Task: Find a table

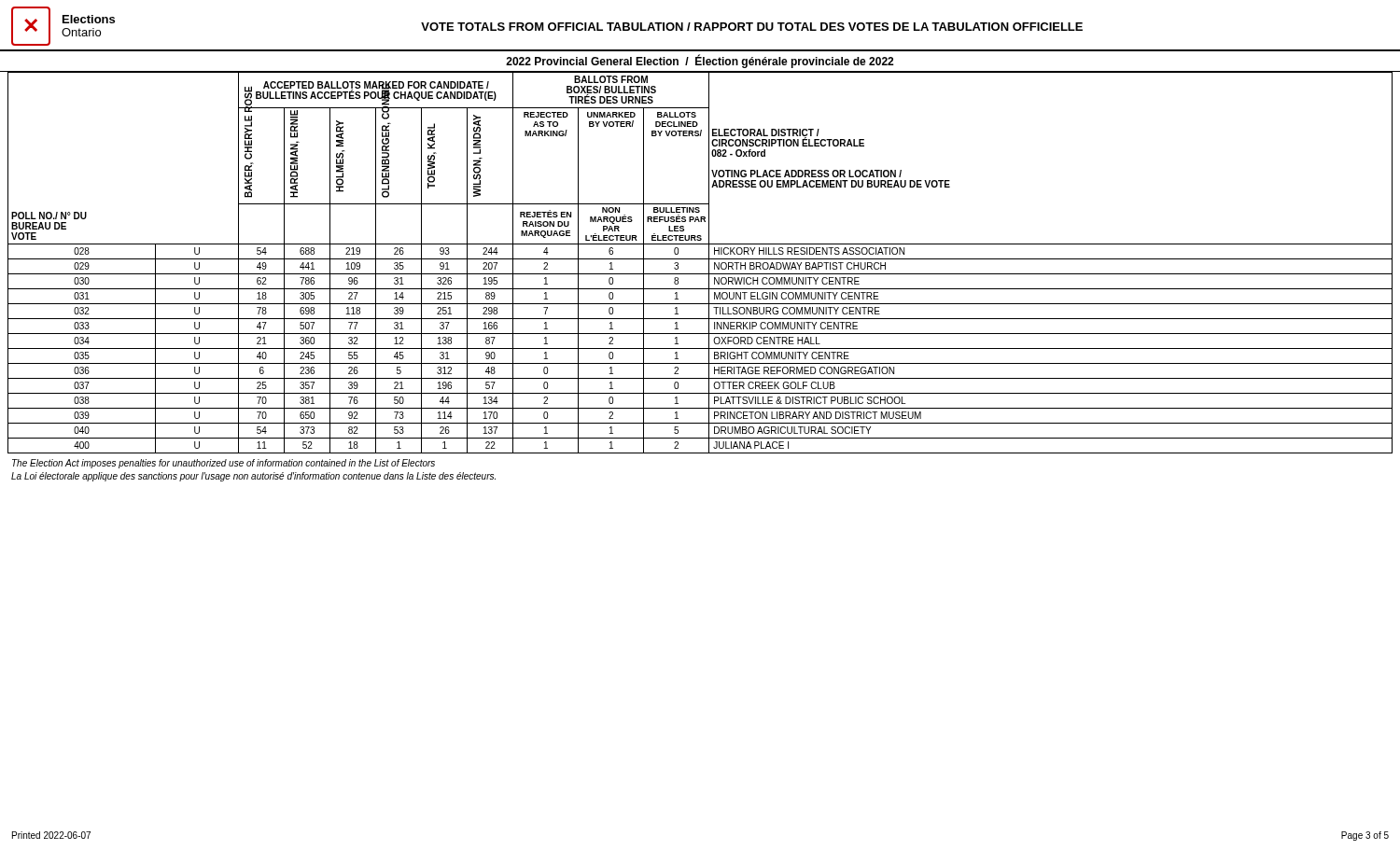Action: click(700, 263)
